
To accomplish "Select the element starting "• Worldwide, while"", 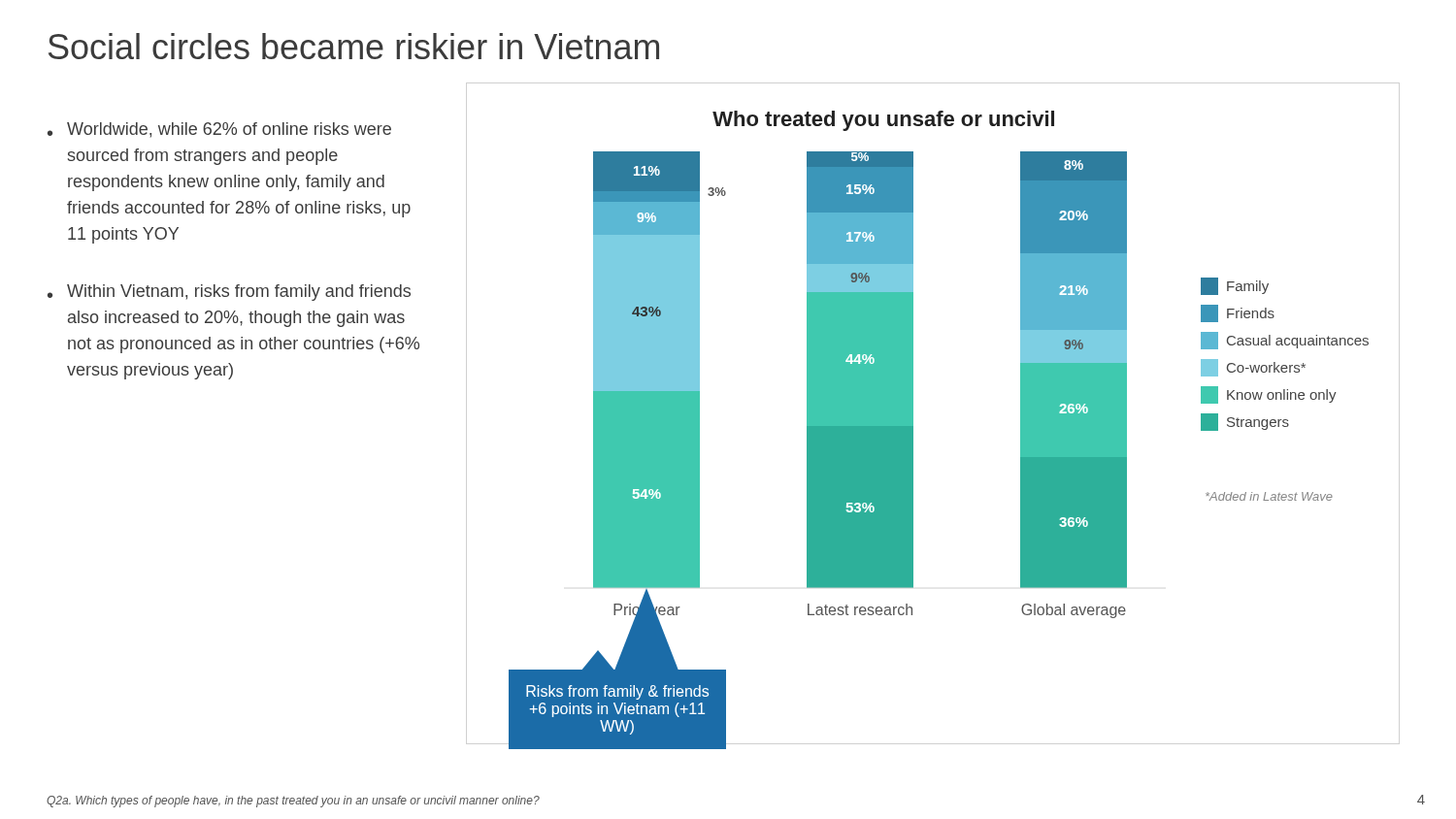I will pyautogui.click(x=236, y=182).
